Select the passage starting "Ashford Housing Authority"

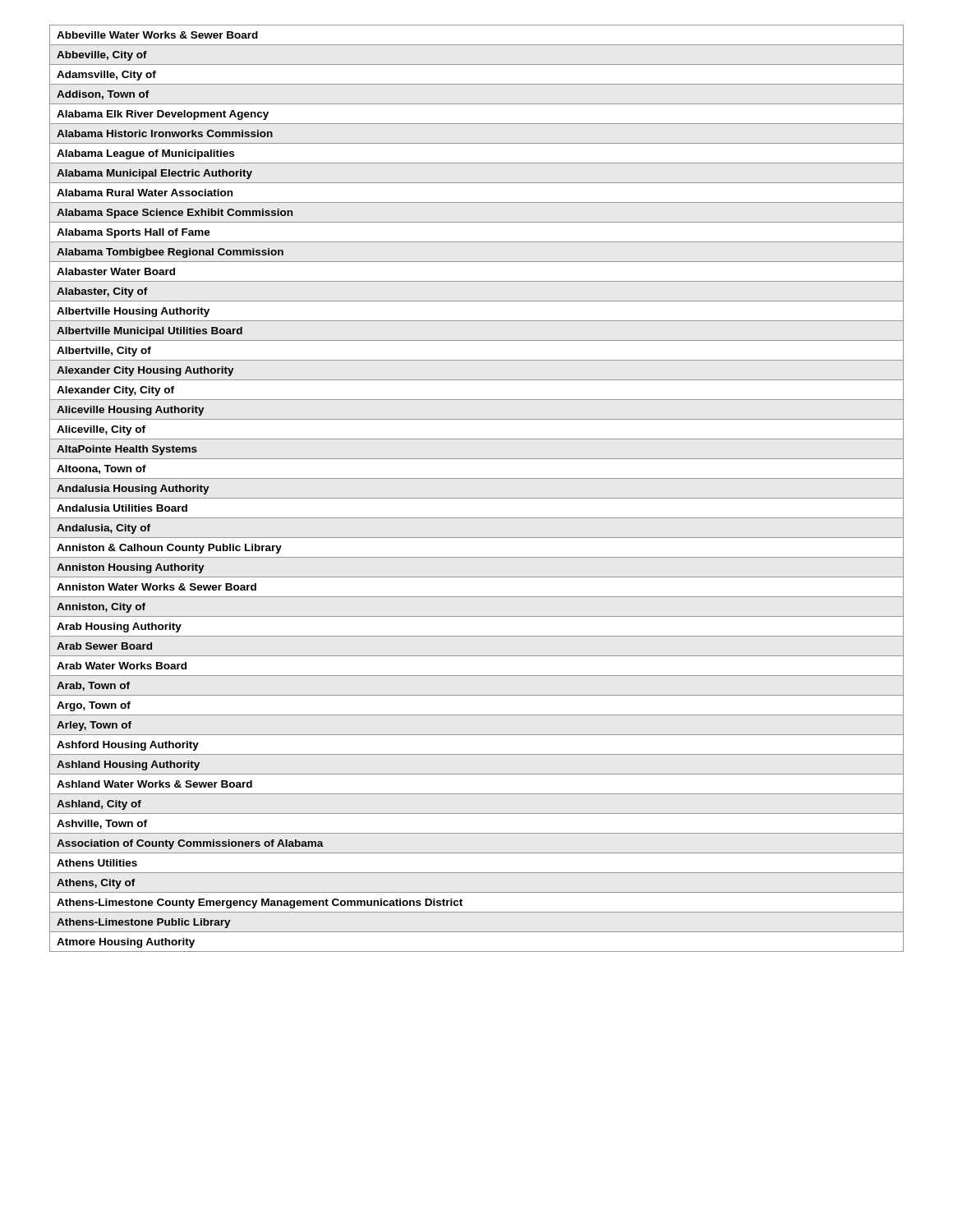coord(476,744)
